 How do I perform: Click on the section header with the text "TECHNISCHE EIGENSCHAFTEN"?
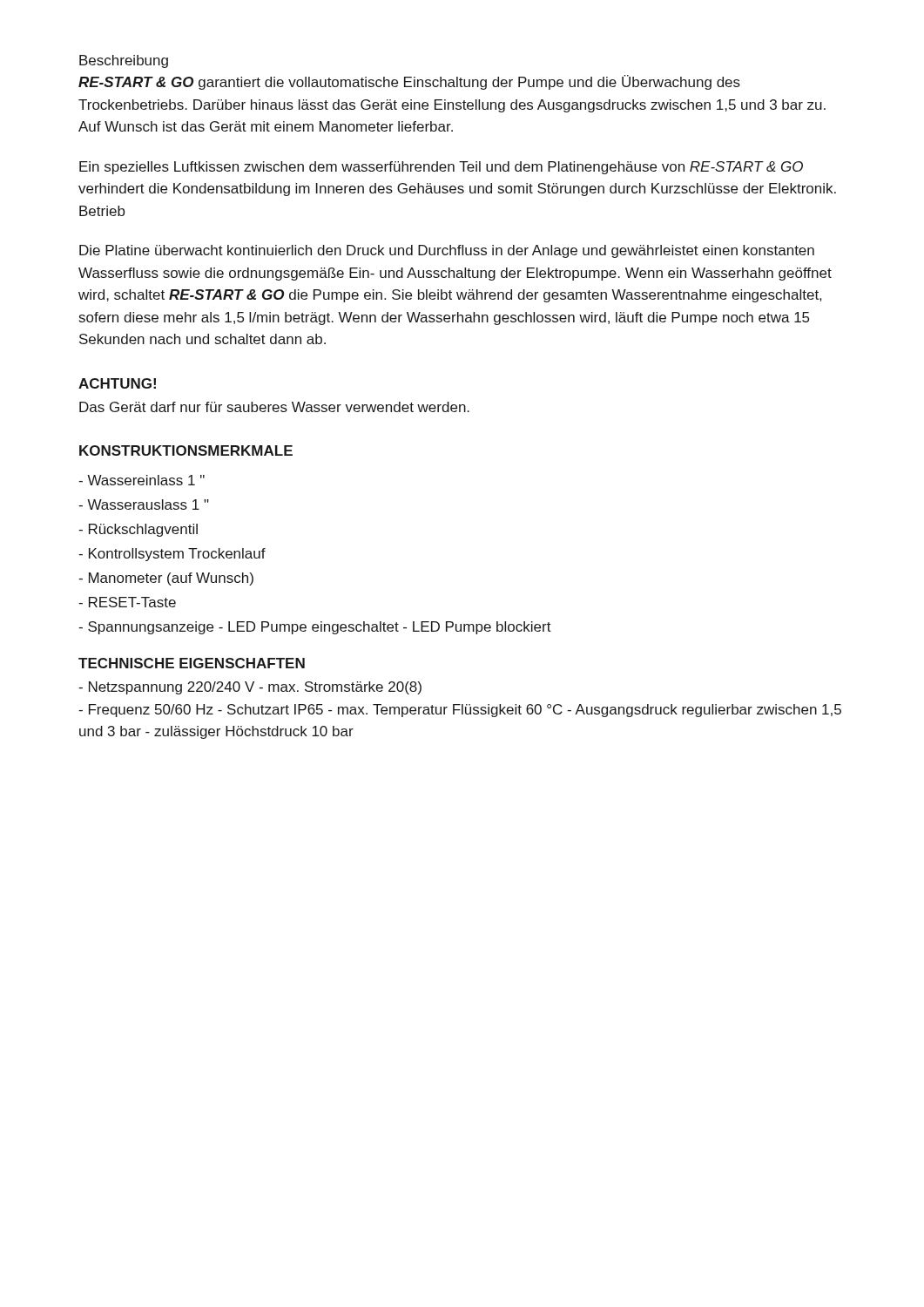pos(192,664)
